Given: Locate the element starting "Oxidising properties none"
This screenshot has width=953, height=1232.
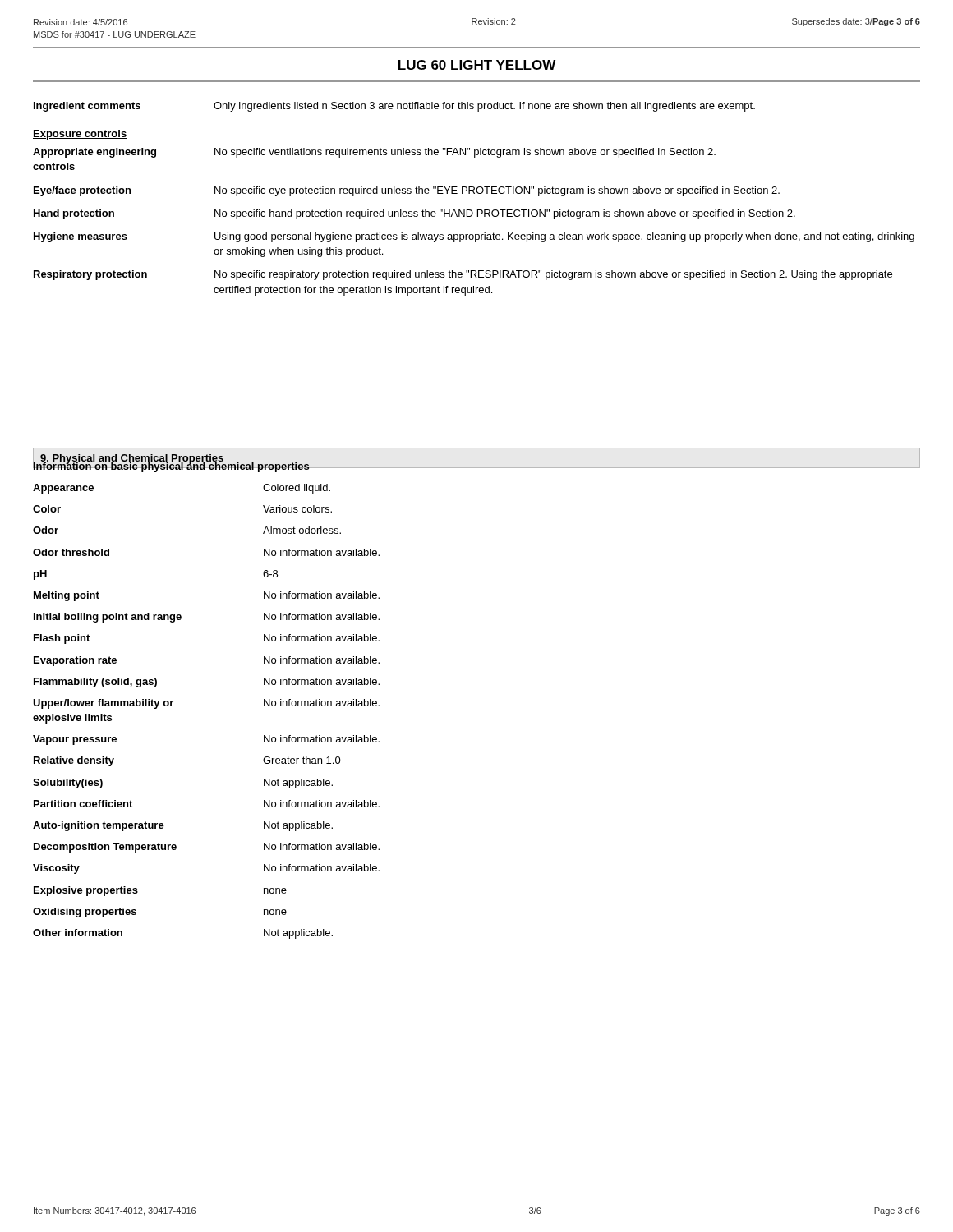Looking at the screenshot, I should point(87,912).
